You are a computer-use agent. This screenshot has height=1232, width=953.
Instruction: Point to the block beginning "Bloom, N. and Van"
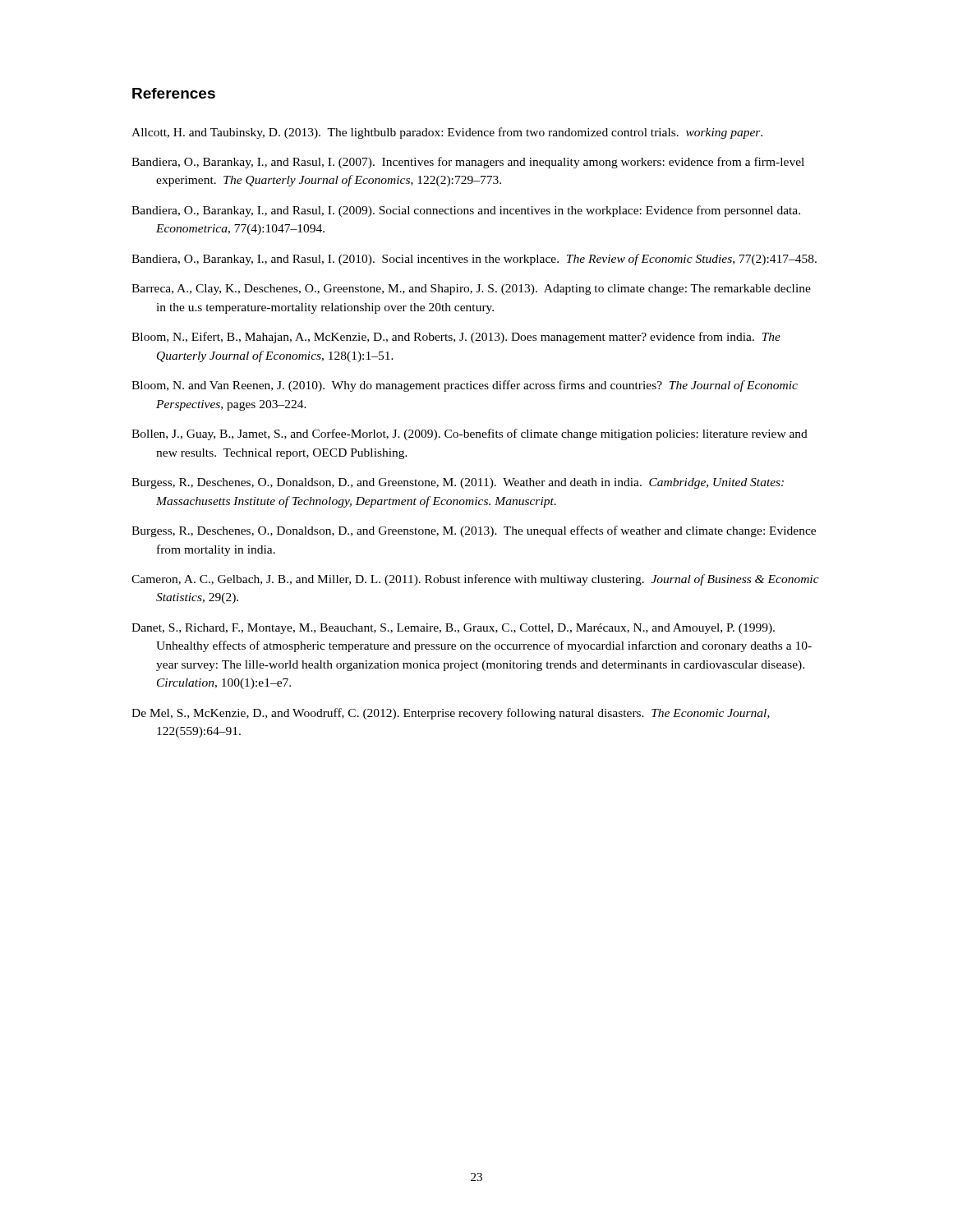tap(465, 394)
